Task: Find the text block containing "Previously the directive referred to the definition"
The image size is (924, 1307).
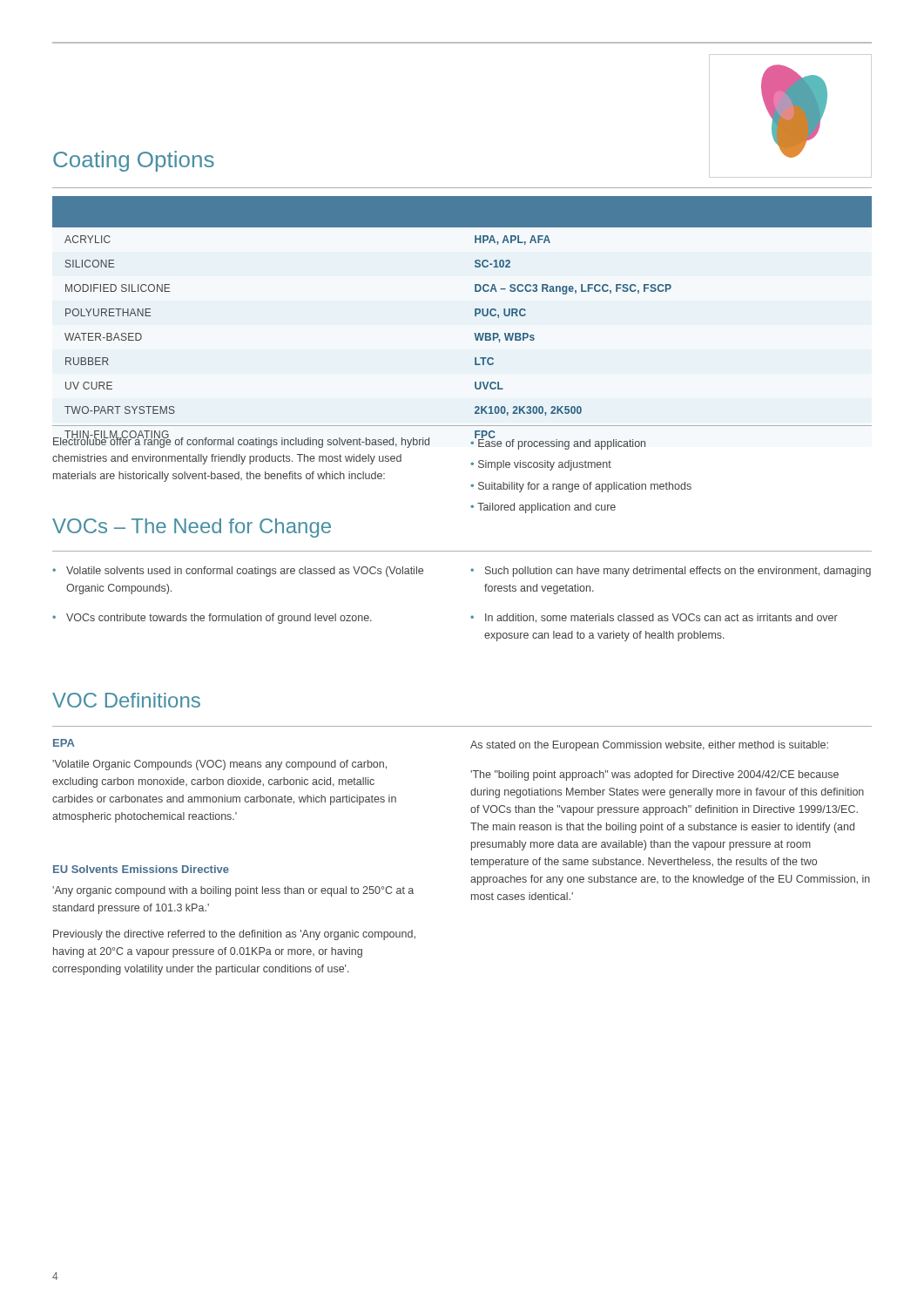Action: [234, 951]
